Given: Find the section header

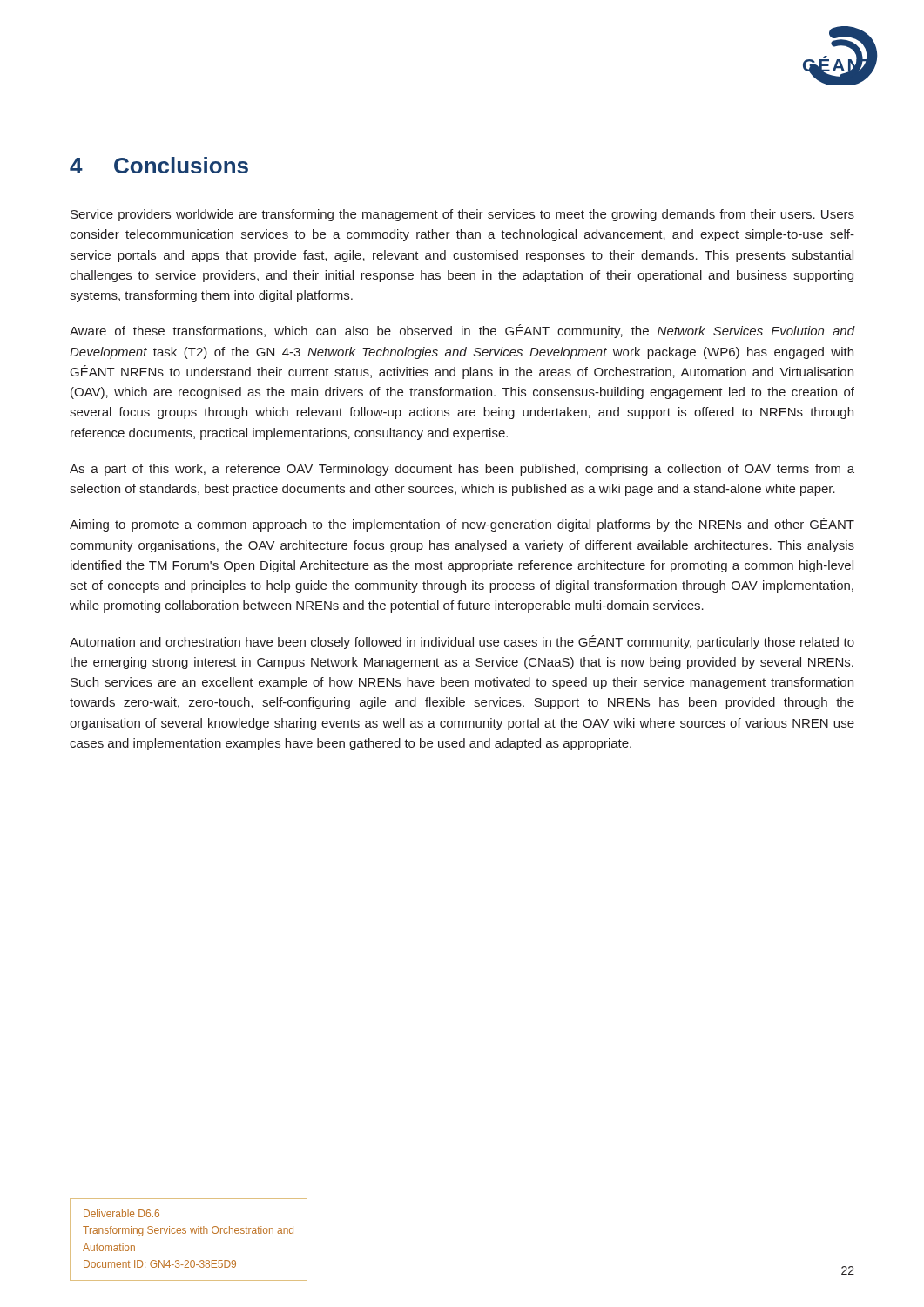Looking at the screenshot, I should pyautogui.click(x=159, y=166).
